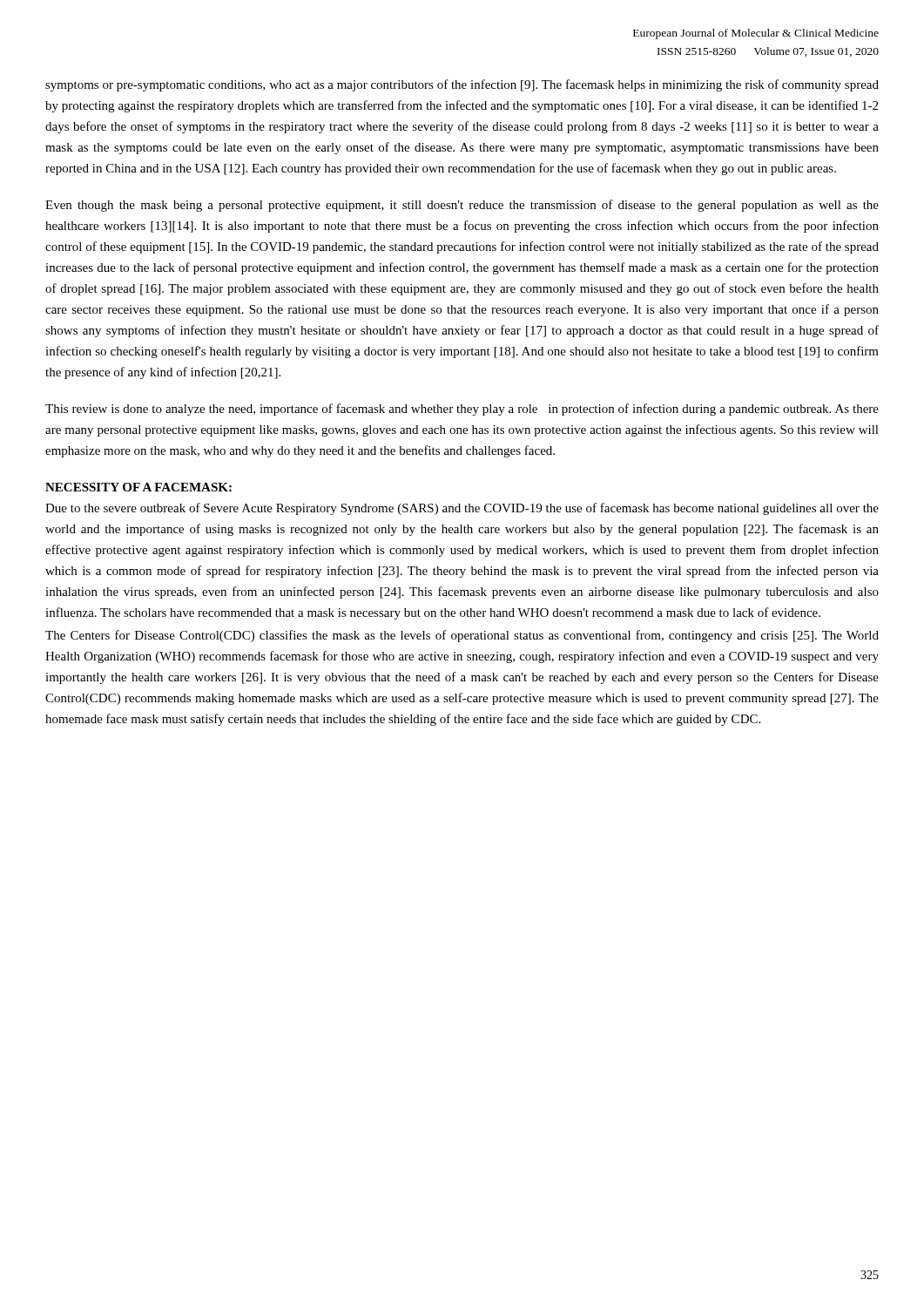Image resolution: width=924 pixels, height=1307 pixels.
Task: Navigate to the text block starting "Even though the mask being a personal protective"
Action: pyautogui.click(x=462, y=288)
